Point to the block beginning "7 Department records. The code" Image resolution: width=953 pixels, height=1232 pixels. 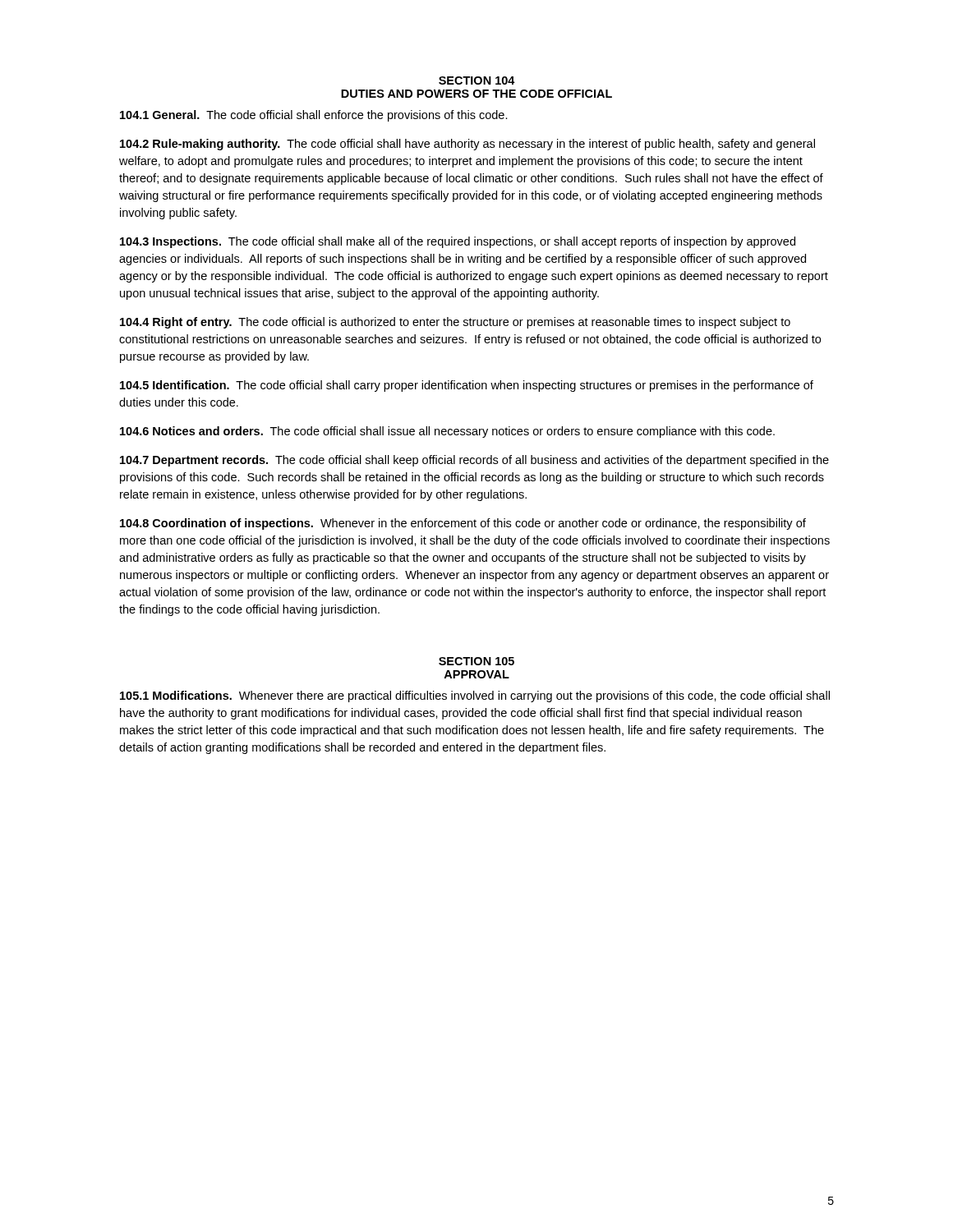(476, 478)
